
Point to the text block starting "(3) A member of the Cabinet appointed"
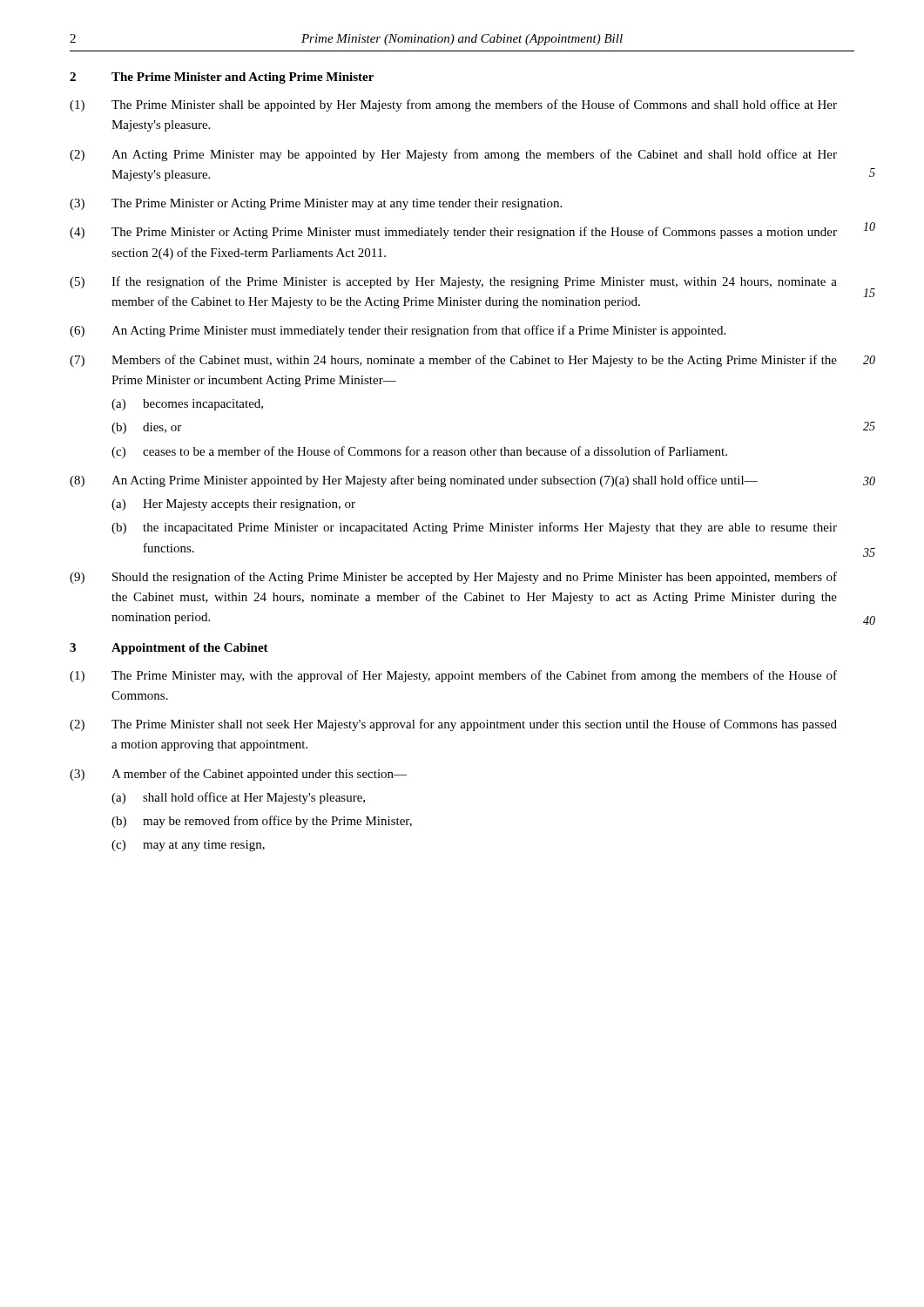pyautogui.click(x=238, y=775)
